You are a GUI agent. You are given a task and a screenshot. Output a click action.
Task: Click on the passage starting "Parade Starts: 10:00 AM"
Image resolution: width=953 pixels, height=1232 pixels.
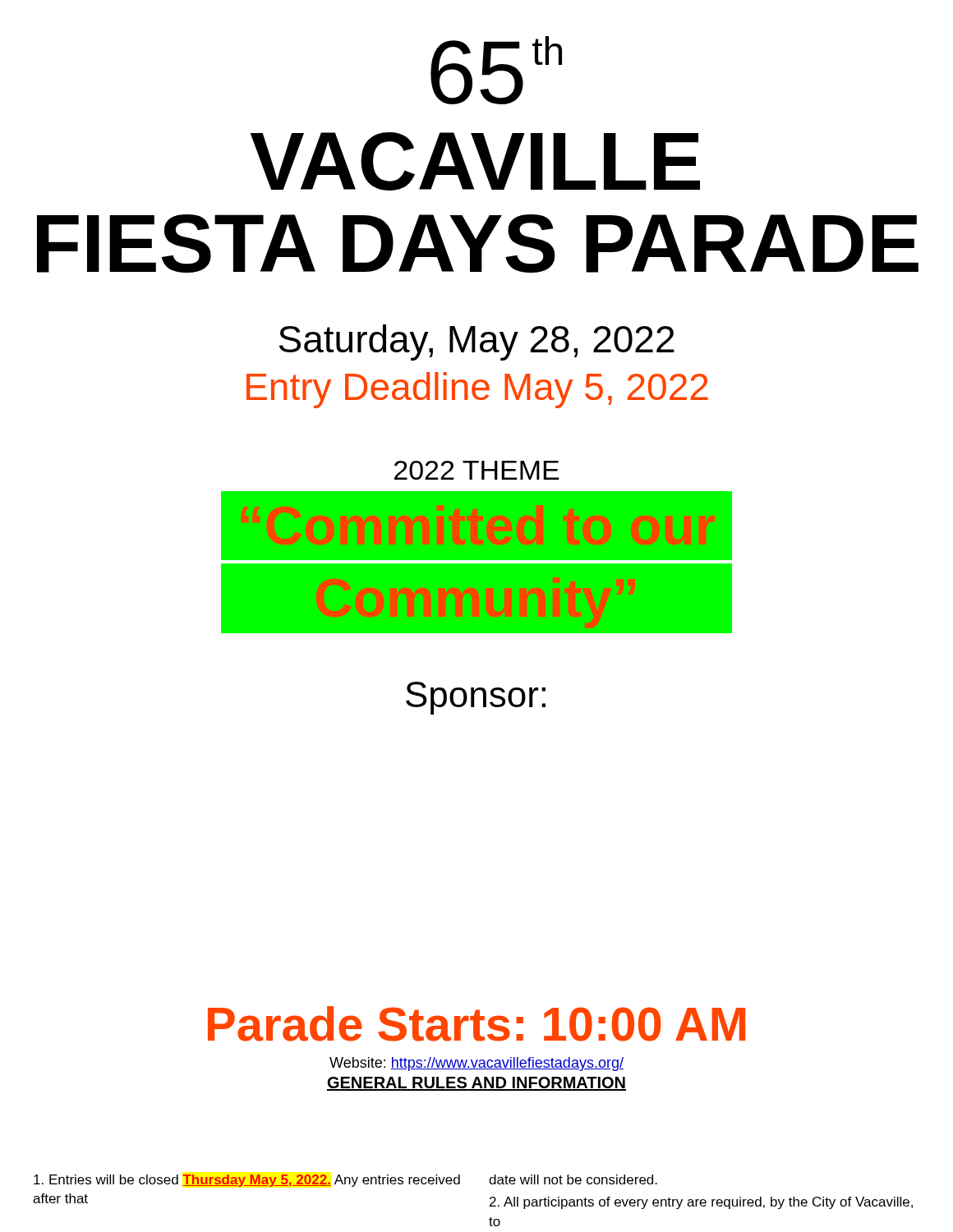(x=476, y=1024)
